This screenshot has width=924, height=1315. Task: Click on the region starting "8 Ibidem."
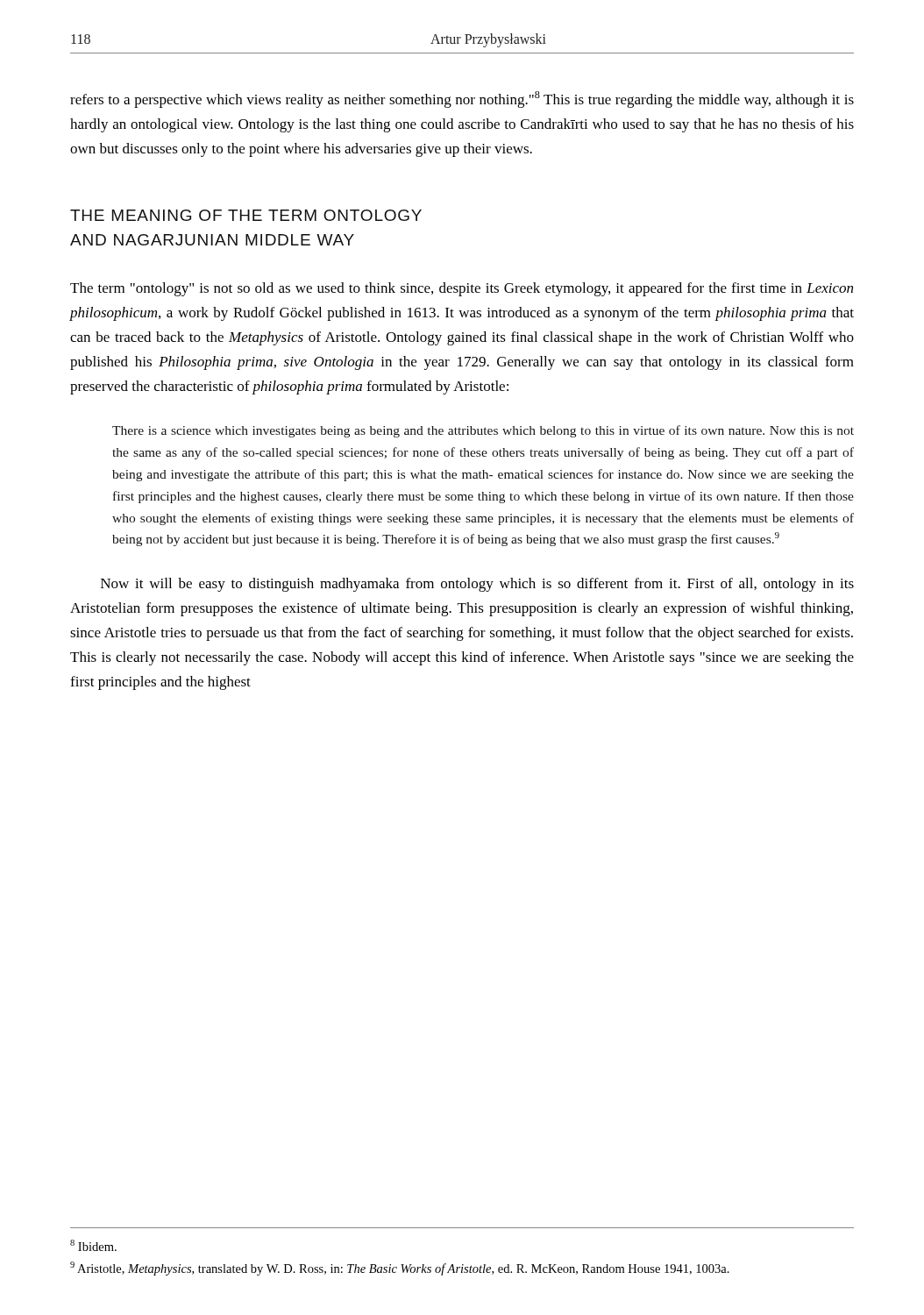coord(94,1246)
